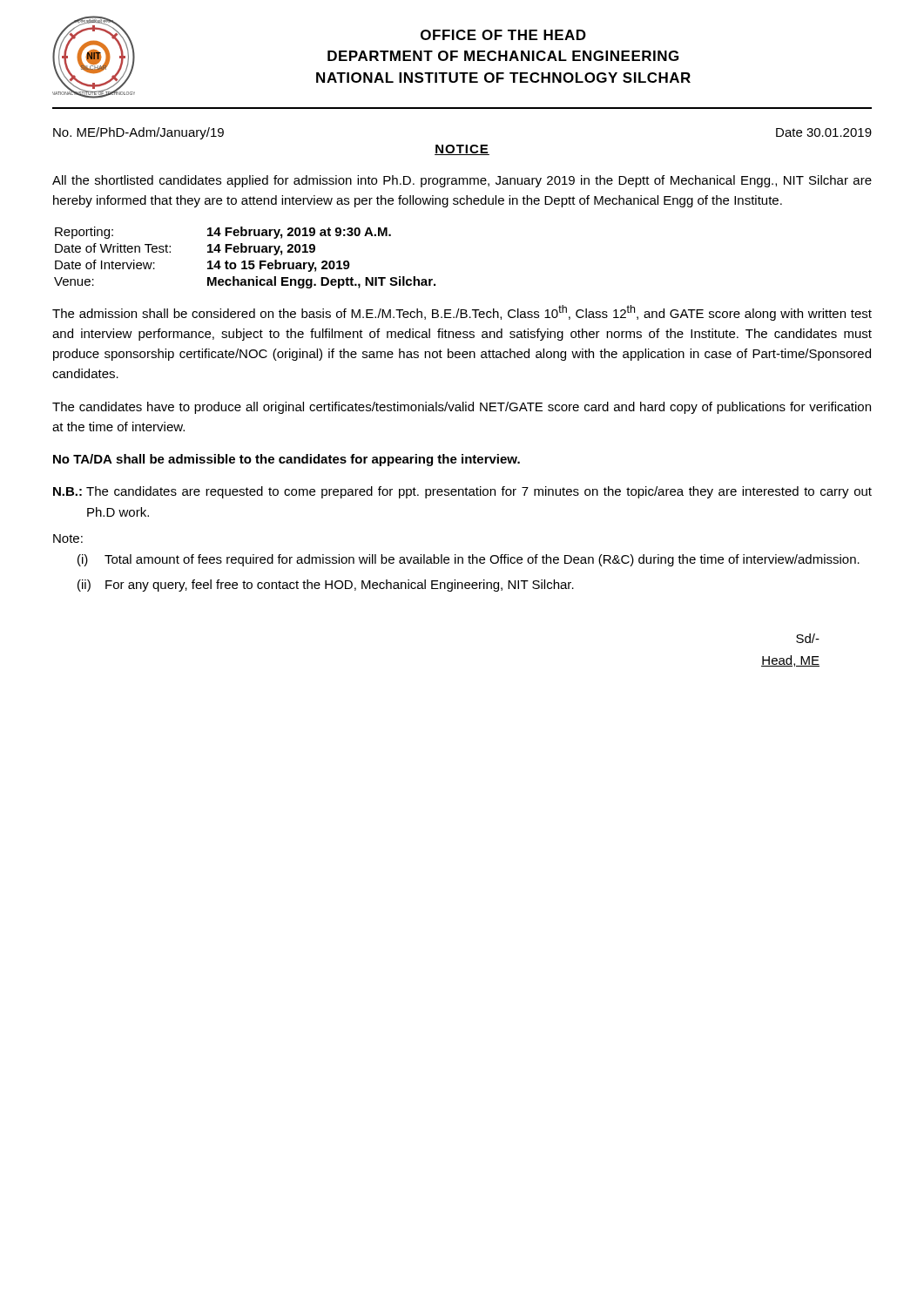Point to the text block starting "(ii) For any query, feel free to contact"
924x1307 pixels.
pyautogui.click(x=474, y=584)
